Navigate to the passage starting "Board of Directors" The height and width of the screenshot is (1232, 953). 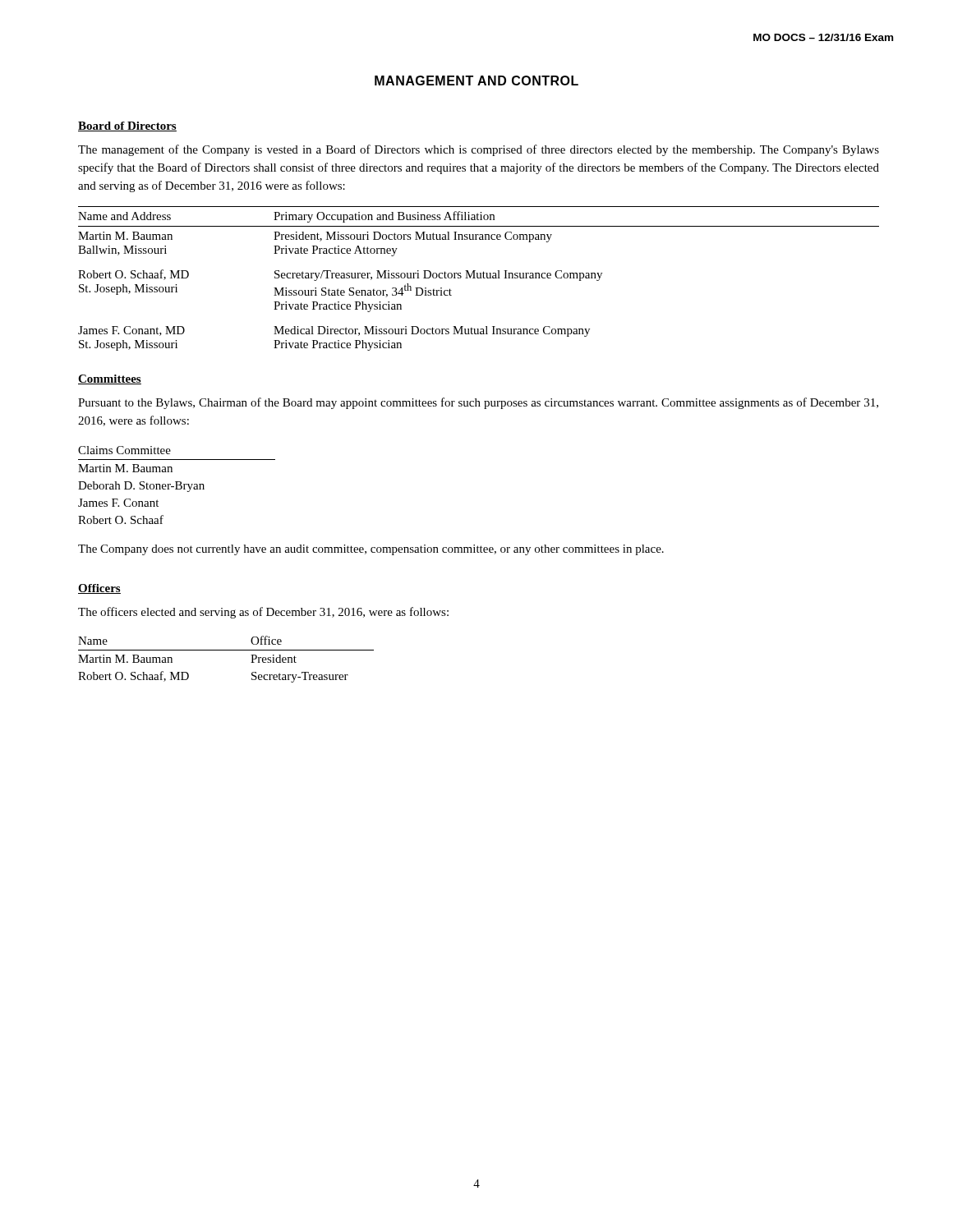click(x=127, y=126)
